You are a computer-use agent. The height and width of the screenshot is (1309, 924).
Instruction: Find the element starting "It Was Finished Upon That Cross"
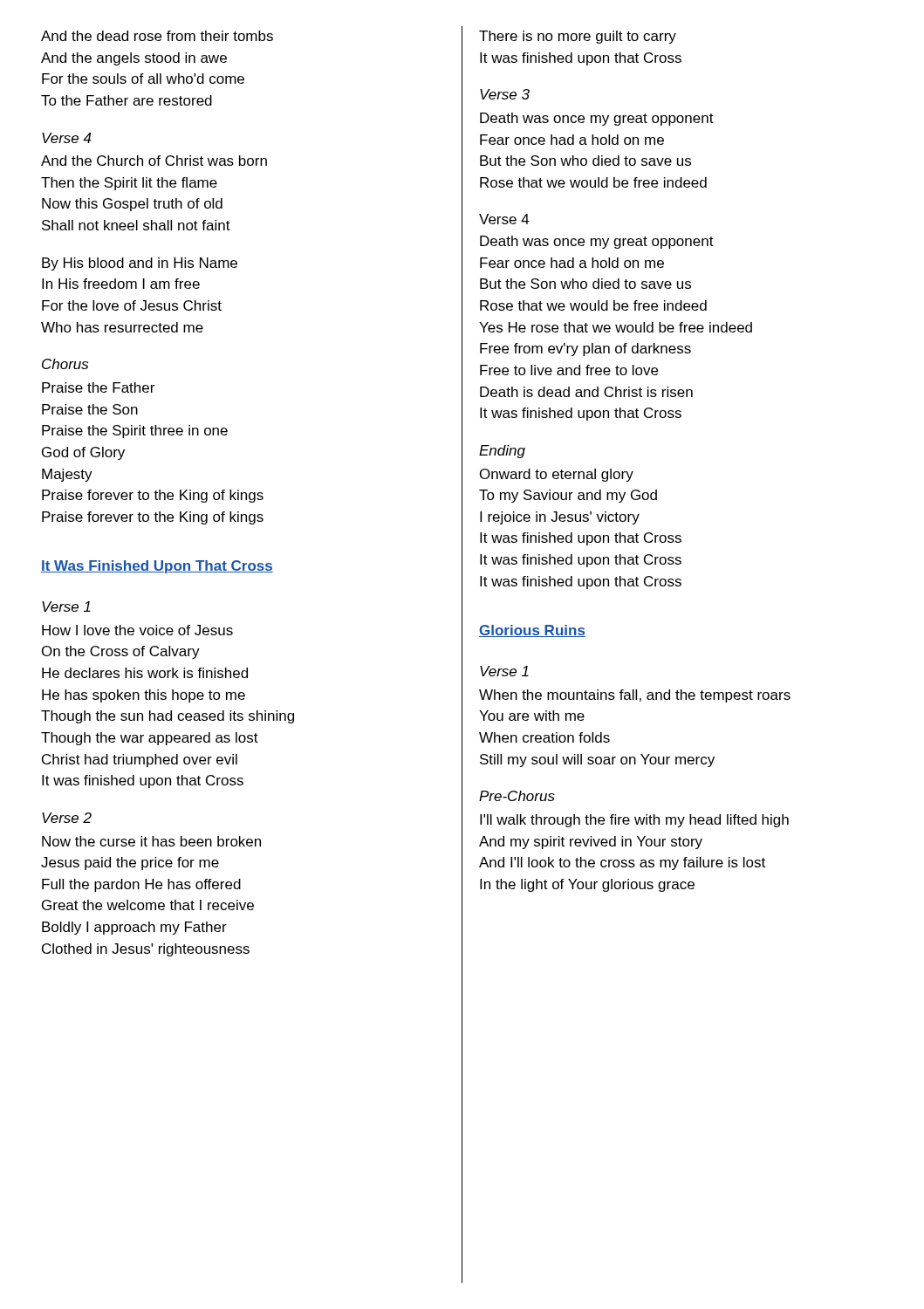157,567
